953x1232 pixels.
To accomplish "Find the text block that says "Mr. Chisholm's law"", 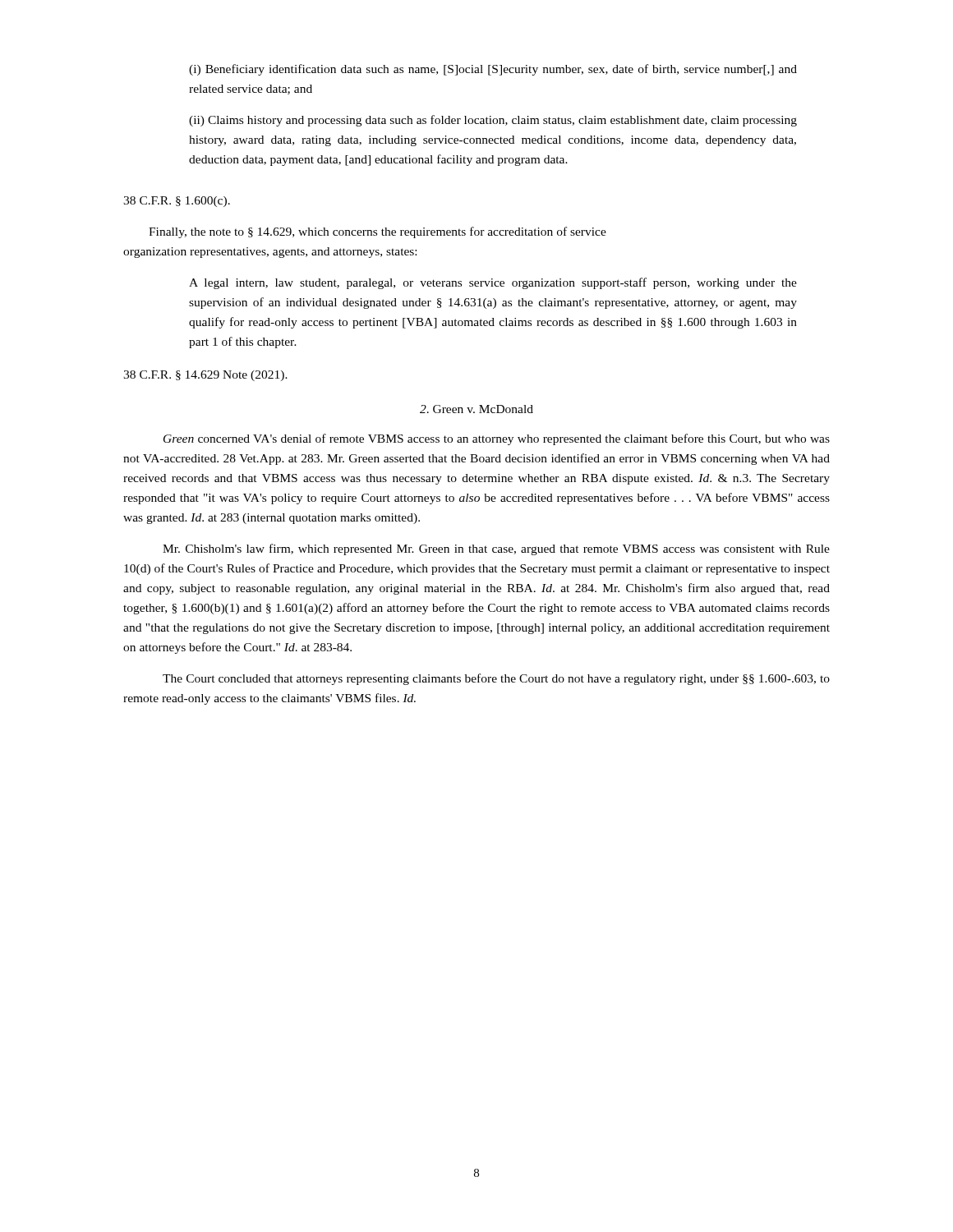I will pyautogui.click(x=476, y=598).
